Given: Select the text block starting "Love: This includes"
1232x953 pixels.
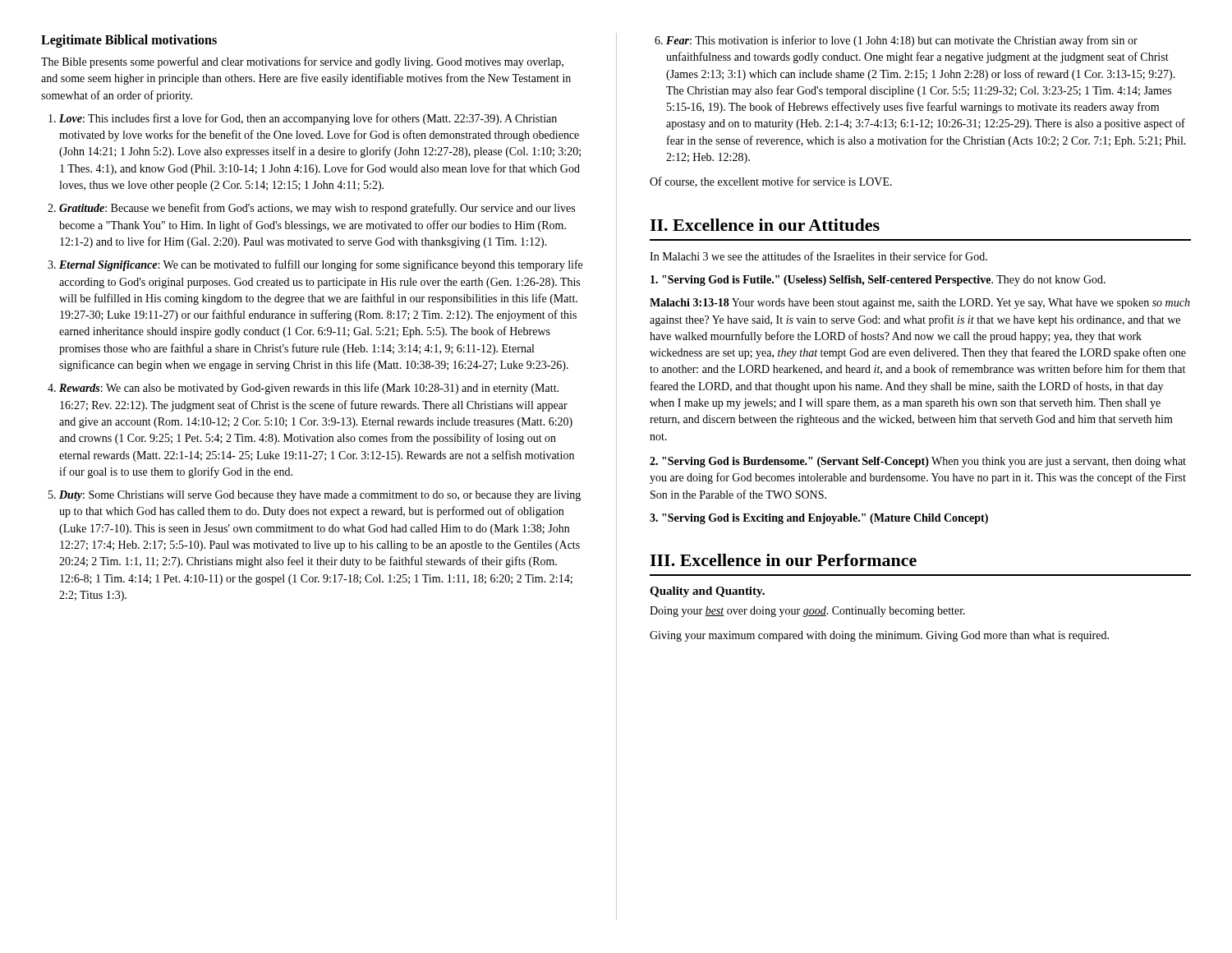Looking at the screenshot, I should (320, 152).
